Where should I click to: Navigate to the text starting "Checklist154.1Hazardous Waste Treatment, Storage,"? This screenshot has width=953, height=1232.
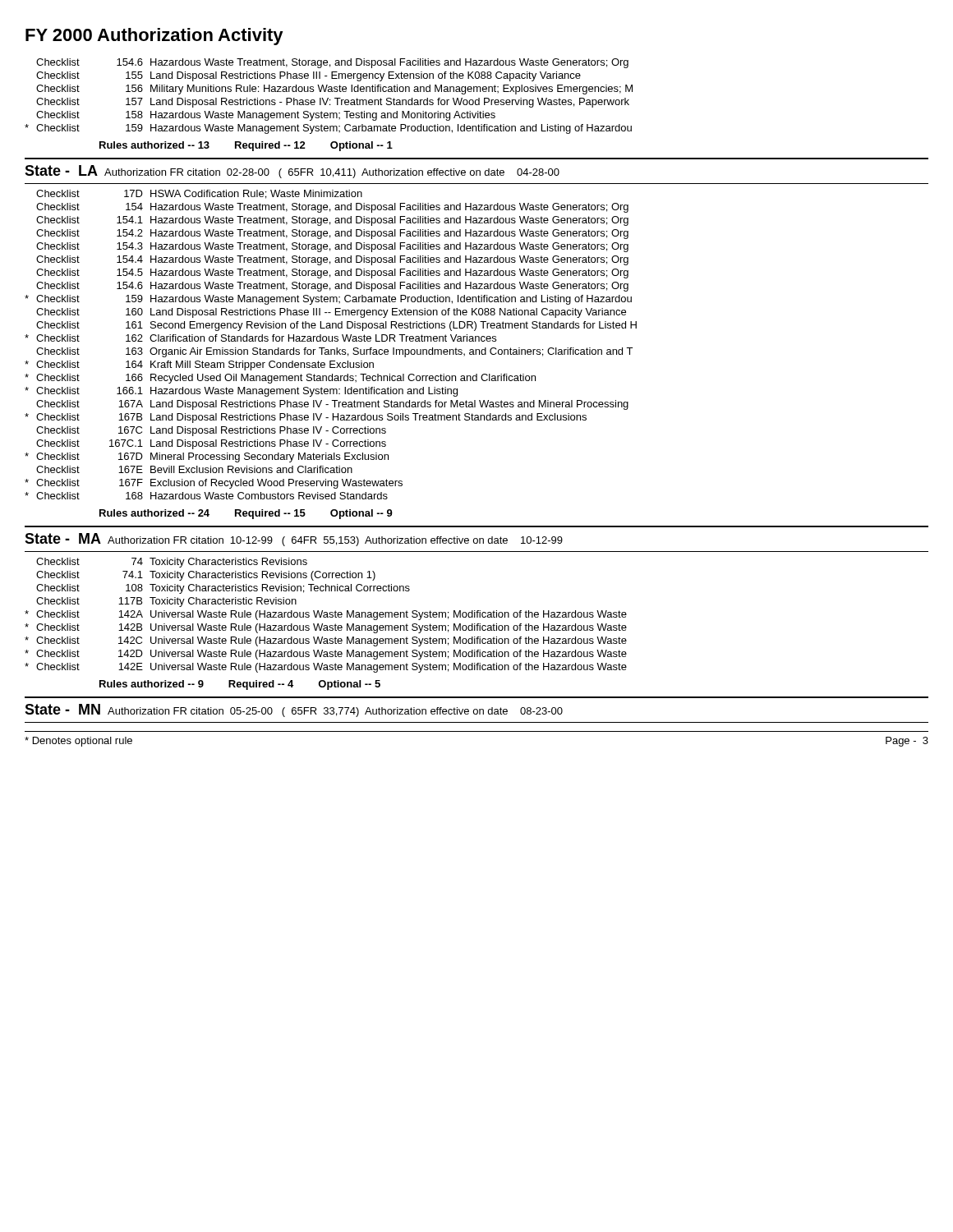(x=476, y=220)
